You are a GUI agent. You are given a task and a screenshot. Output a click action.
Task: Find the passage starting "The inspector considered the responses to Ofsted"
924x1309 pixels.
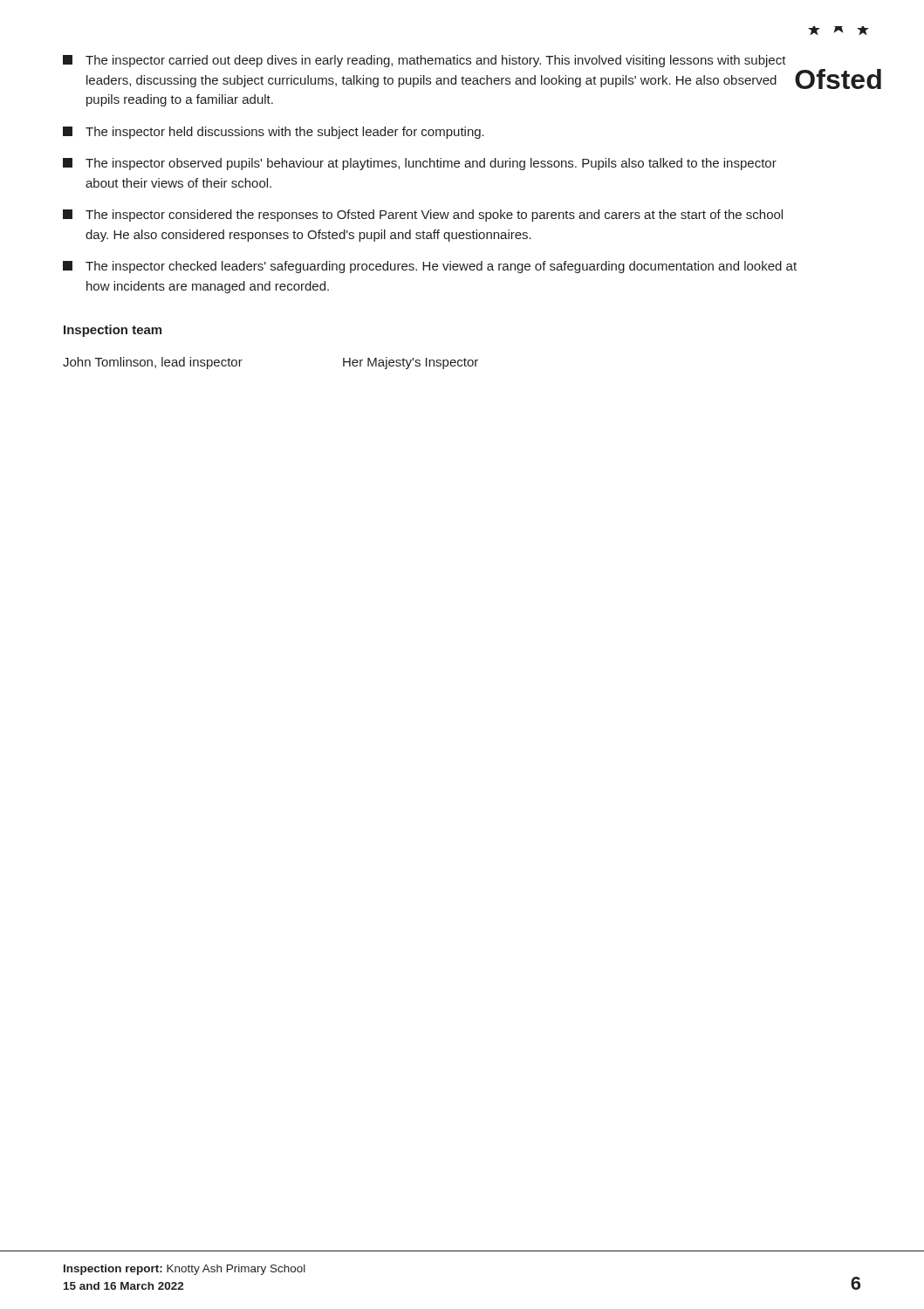coord(436,225)
